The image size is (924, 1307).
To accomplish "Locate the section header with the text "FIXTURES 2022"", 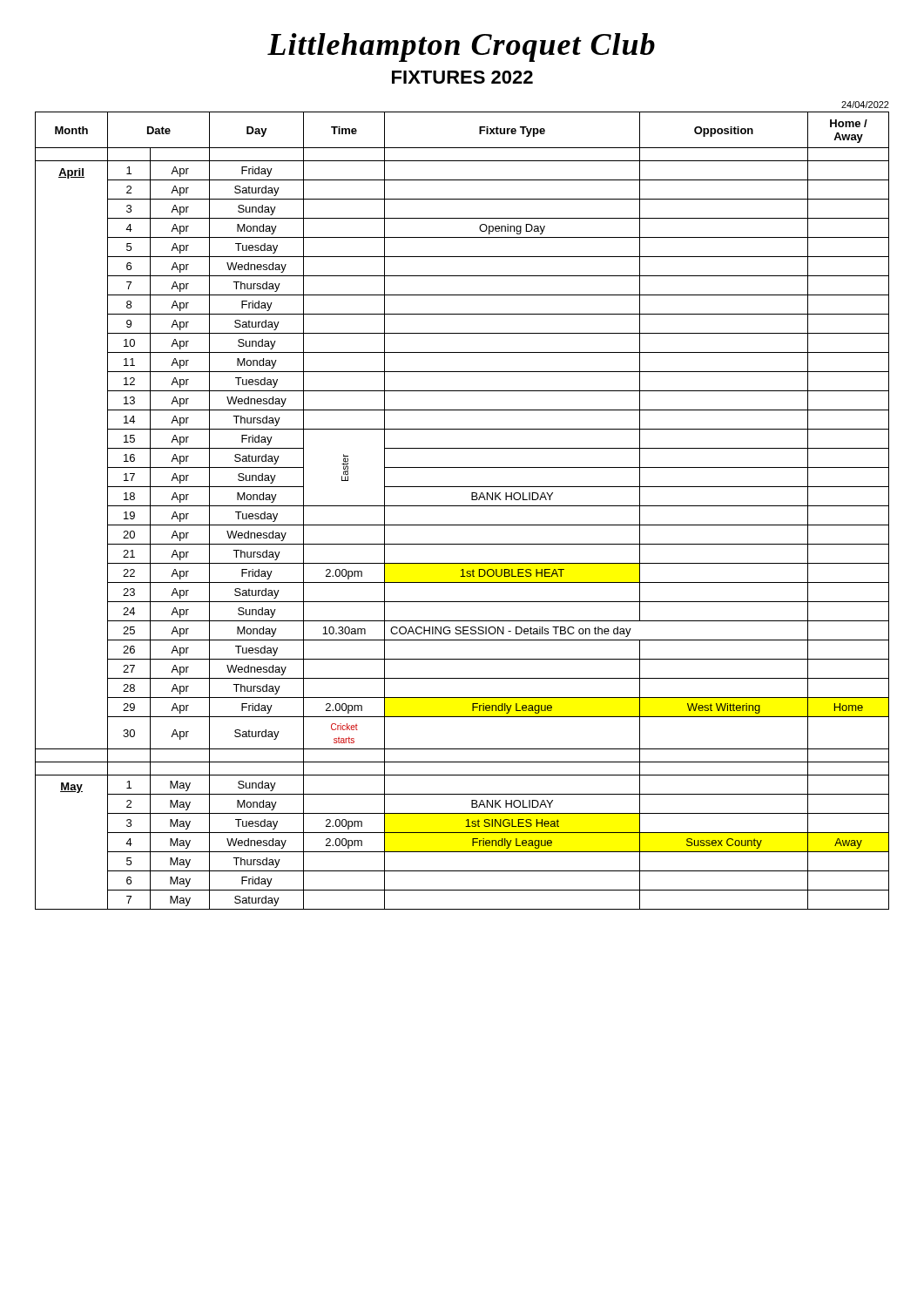I will pyautogui.click(x=462, y=78).
